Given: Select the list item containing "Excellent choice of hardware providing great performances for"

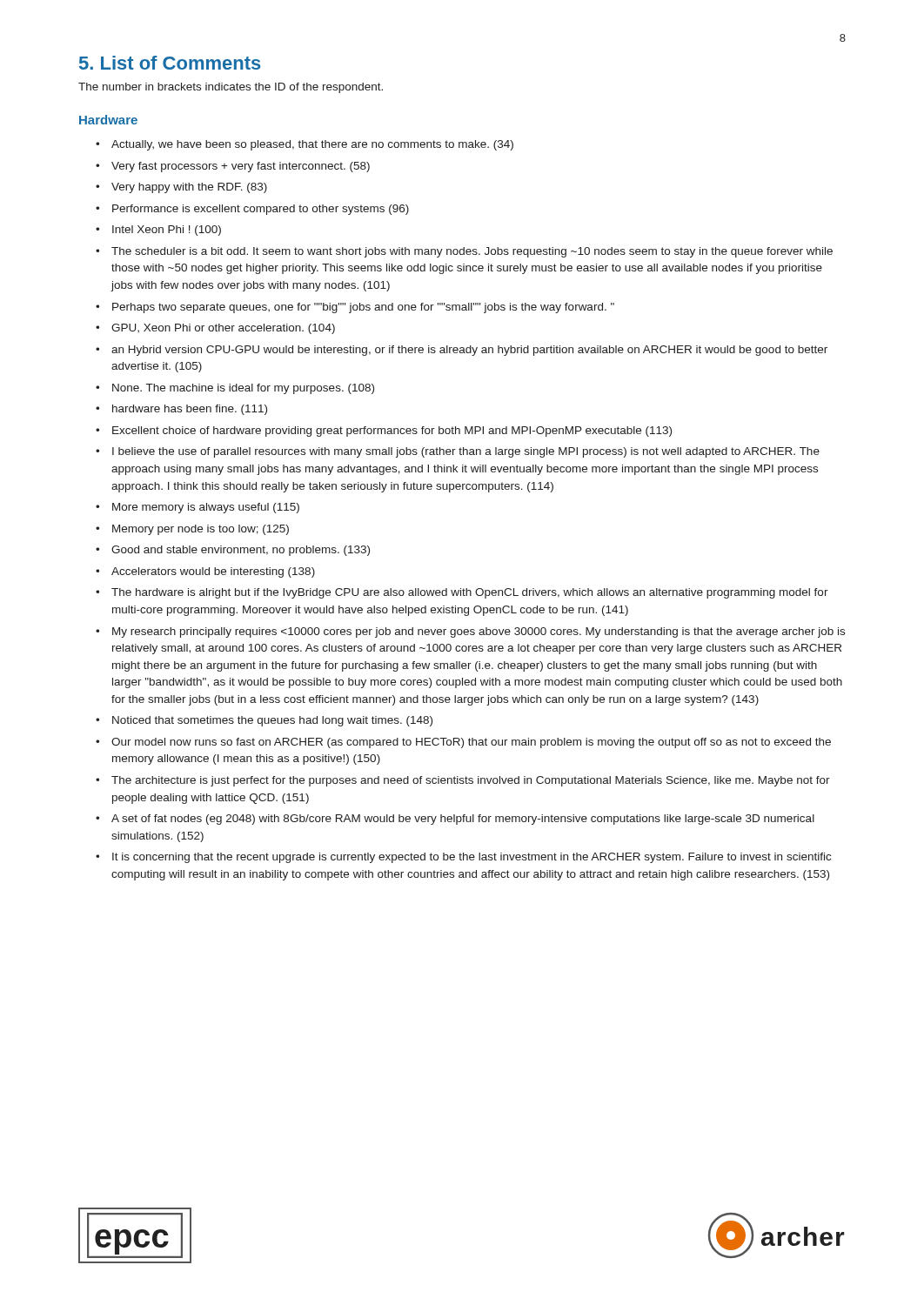Looking at the screenshot, I should [392, 430].
